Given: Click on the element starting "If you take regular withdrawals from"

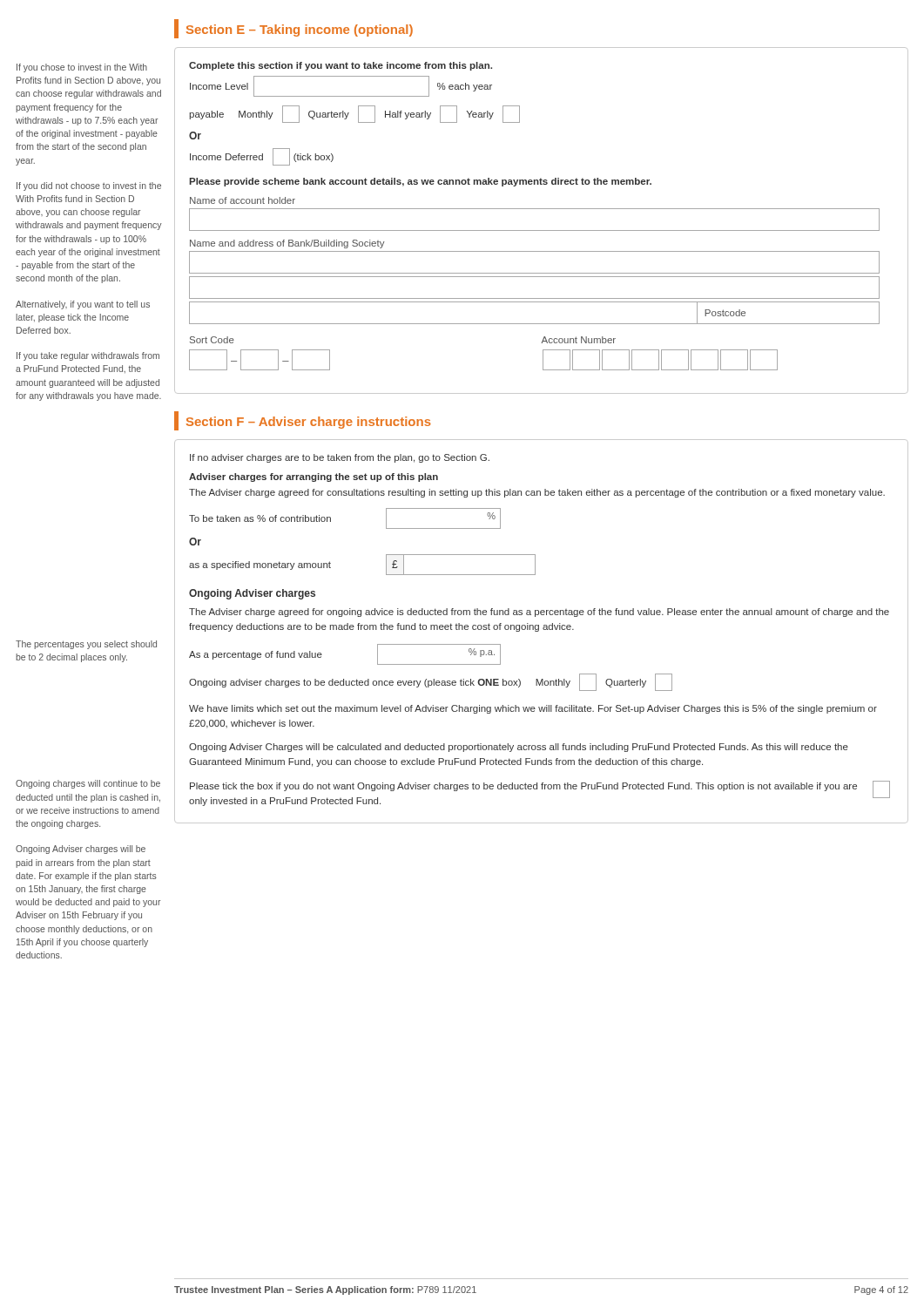Looking at the screenshot, I should coord(89,376).
